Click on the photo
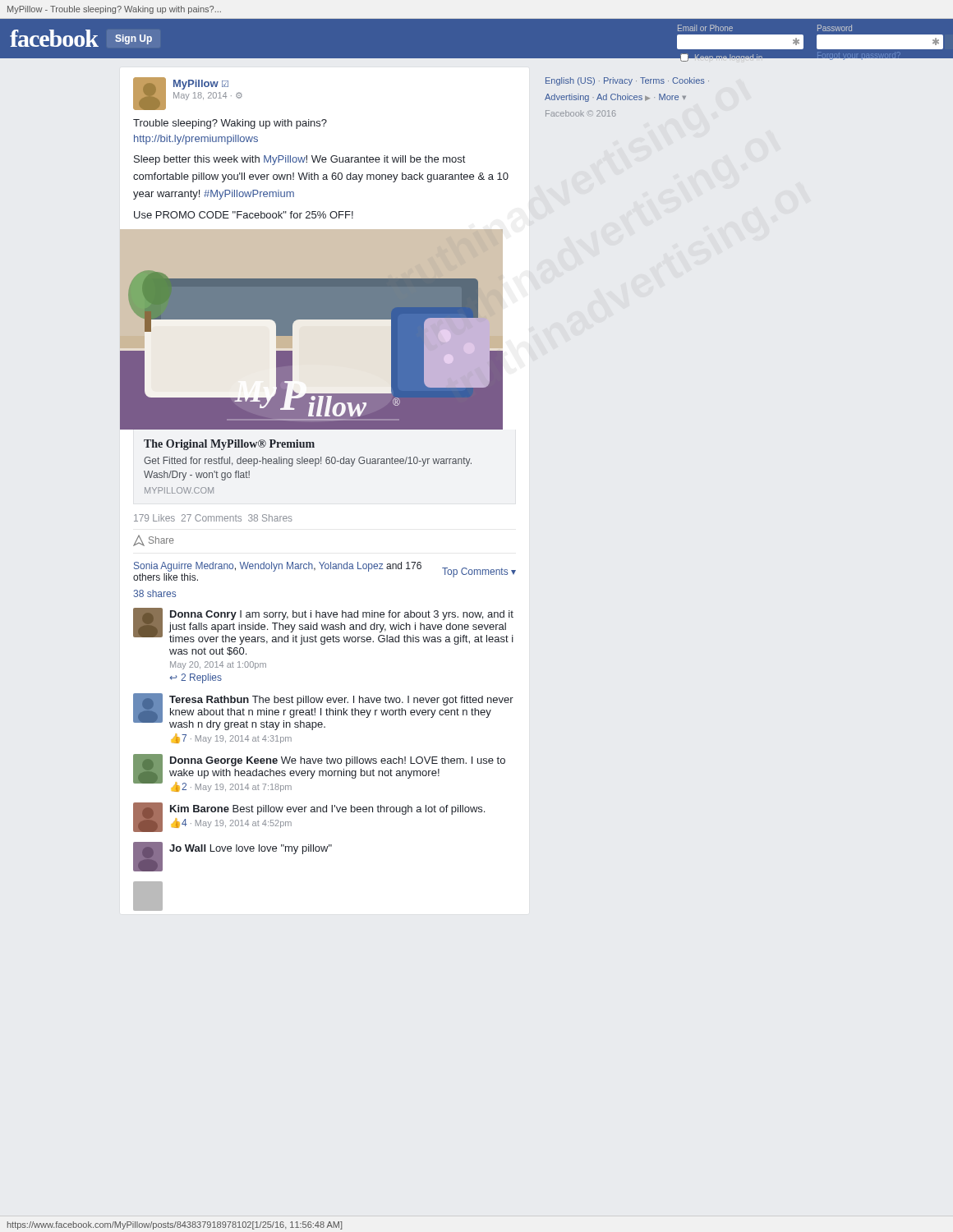 (x=311, y=330)
